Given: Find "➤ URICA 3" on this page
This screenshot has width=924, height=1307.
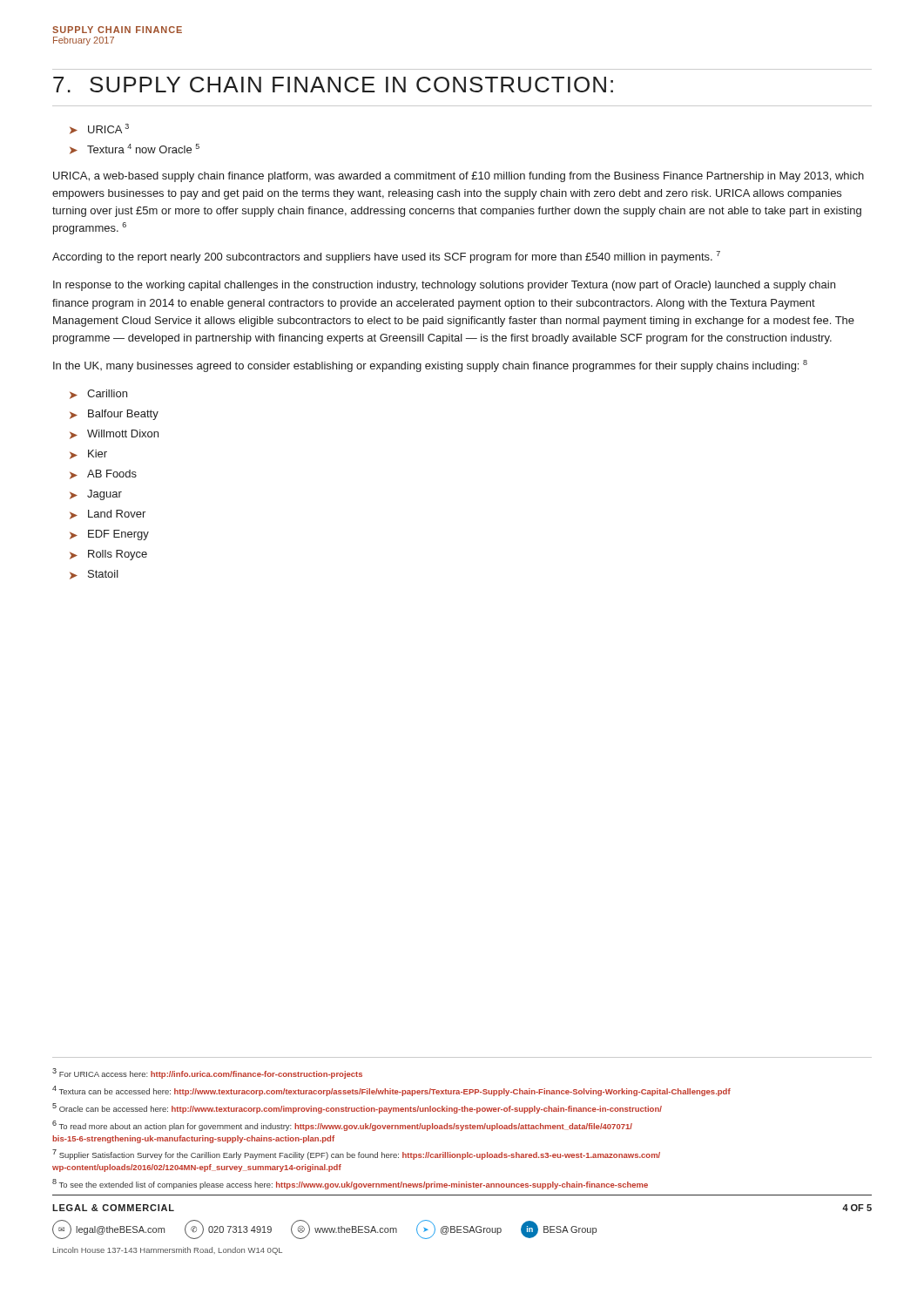Looking at the screenshot, I should (99, 129).
